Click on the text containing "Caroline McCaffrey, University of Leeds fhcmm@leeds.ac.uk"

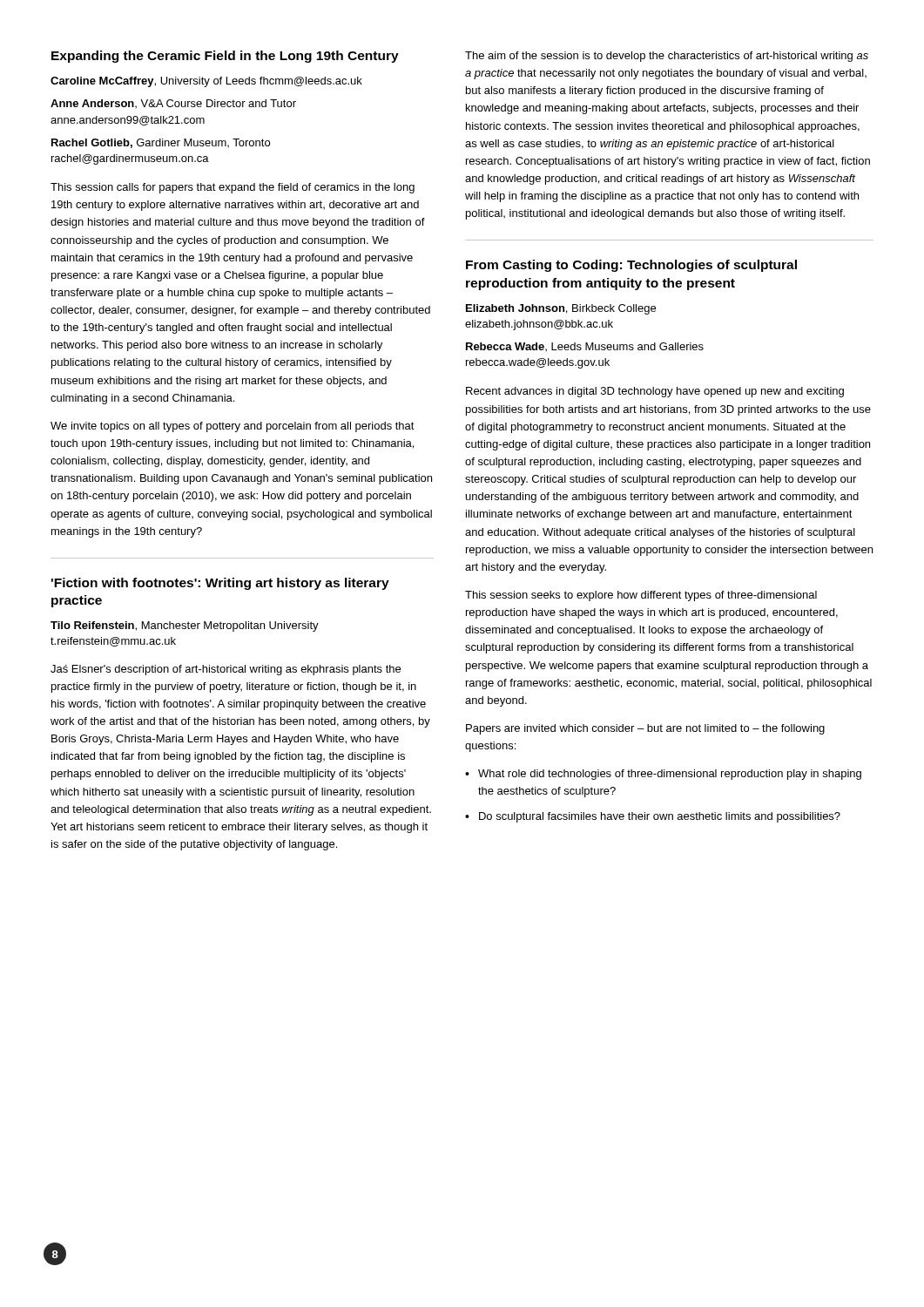click(x=242, y=81)
